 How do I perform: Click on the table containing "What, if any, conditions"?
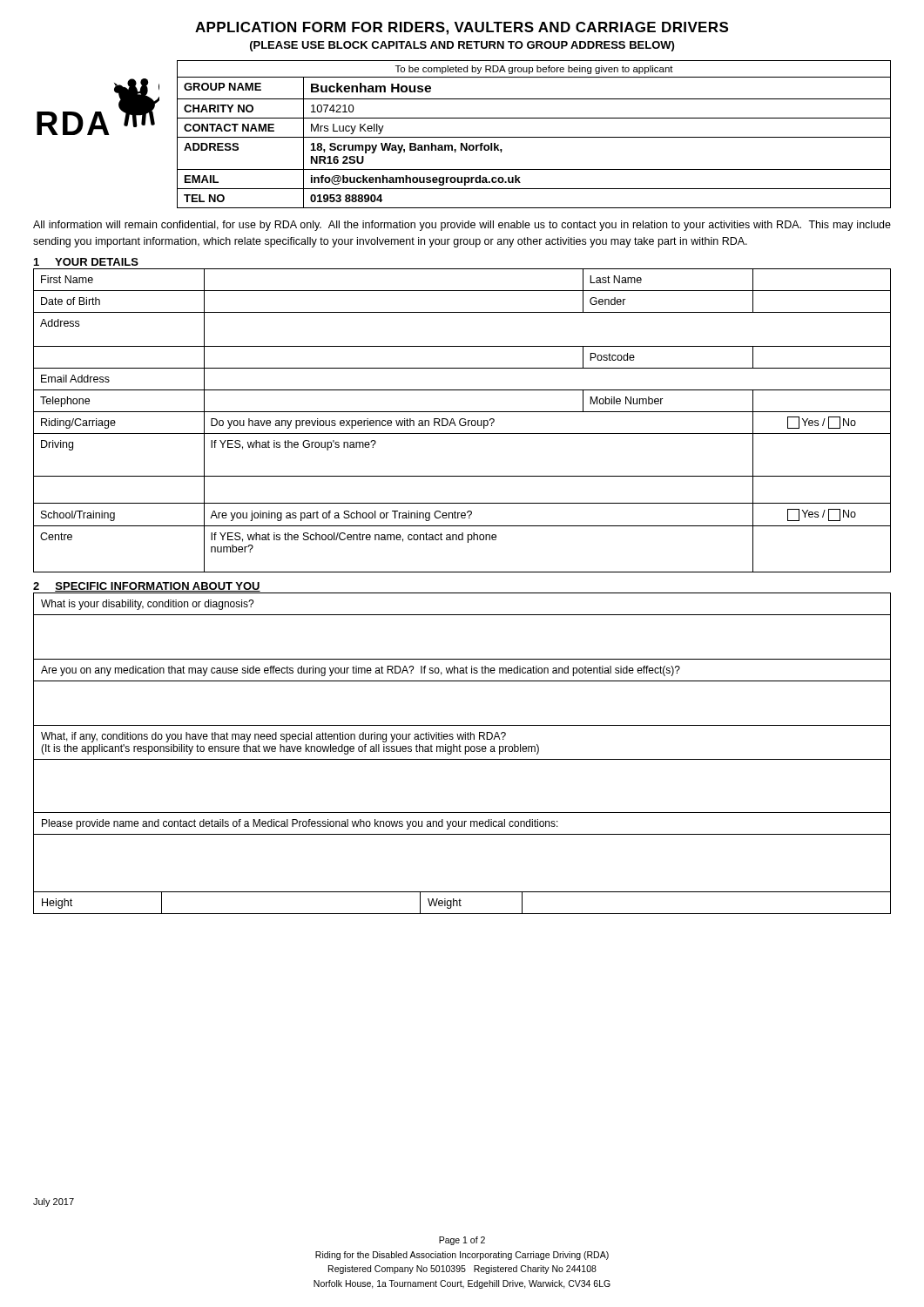click(462, 753)
